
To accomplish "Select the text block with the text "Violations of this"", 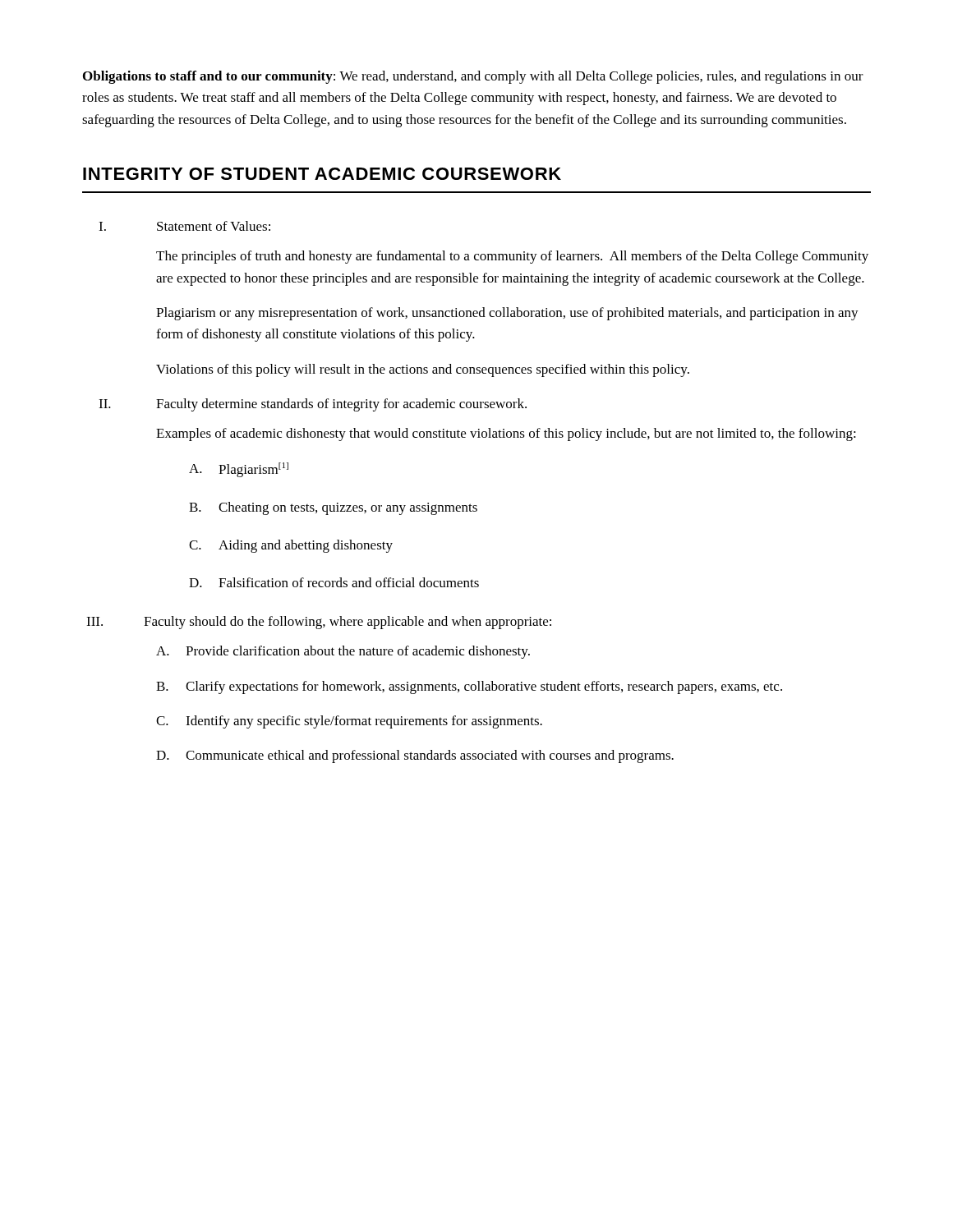I will point(423,369).
